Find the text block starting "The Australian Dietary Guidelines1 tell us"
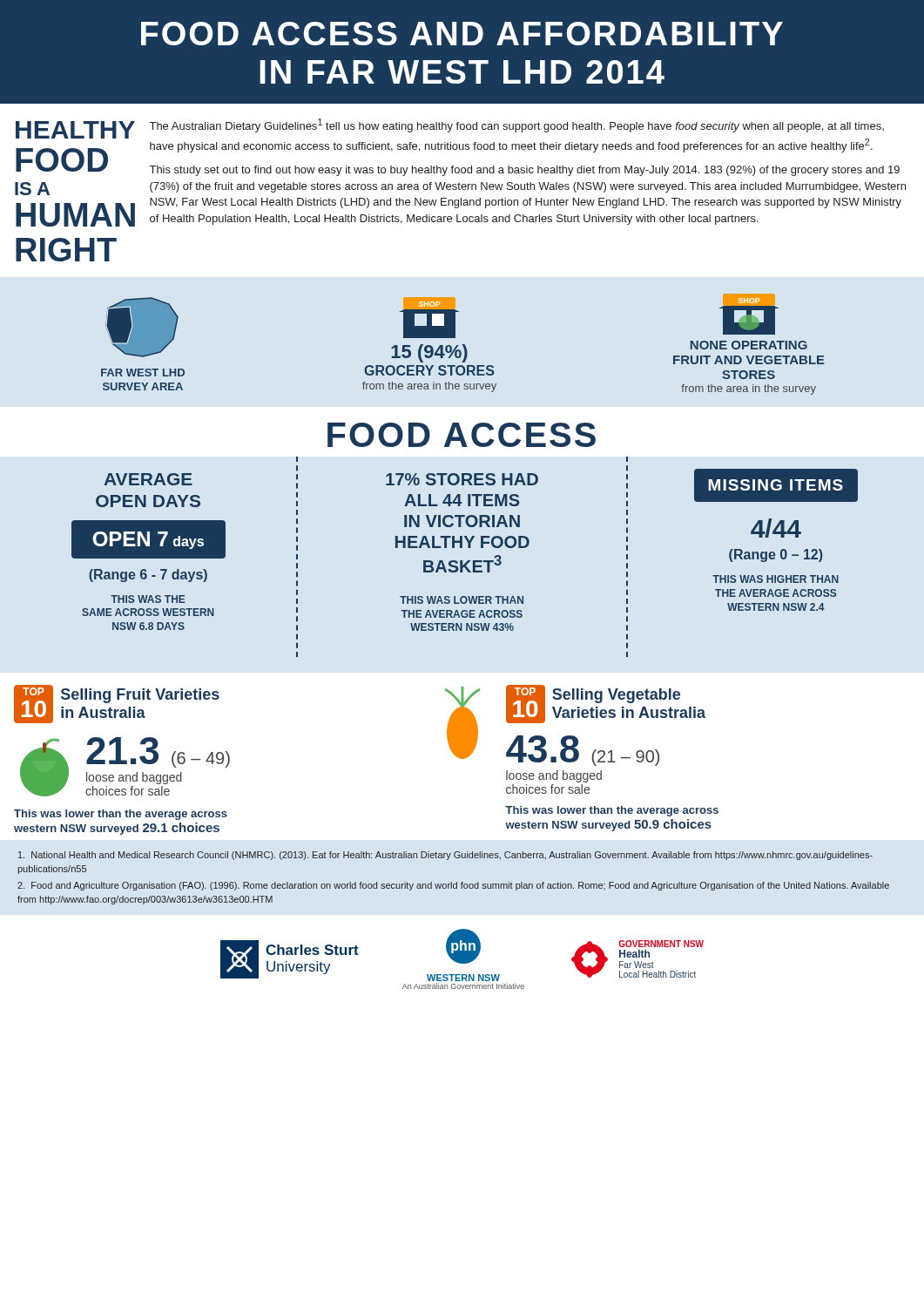Viewport: 924px width, 1307px height. click(x=517, y=135)
